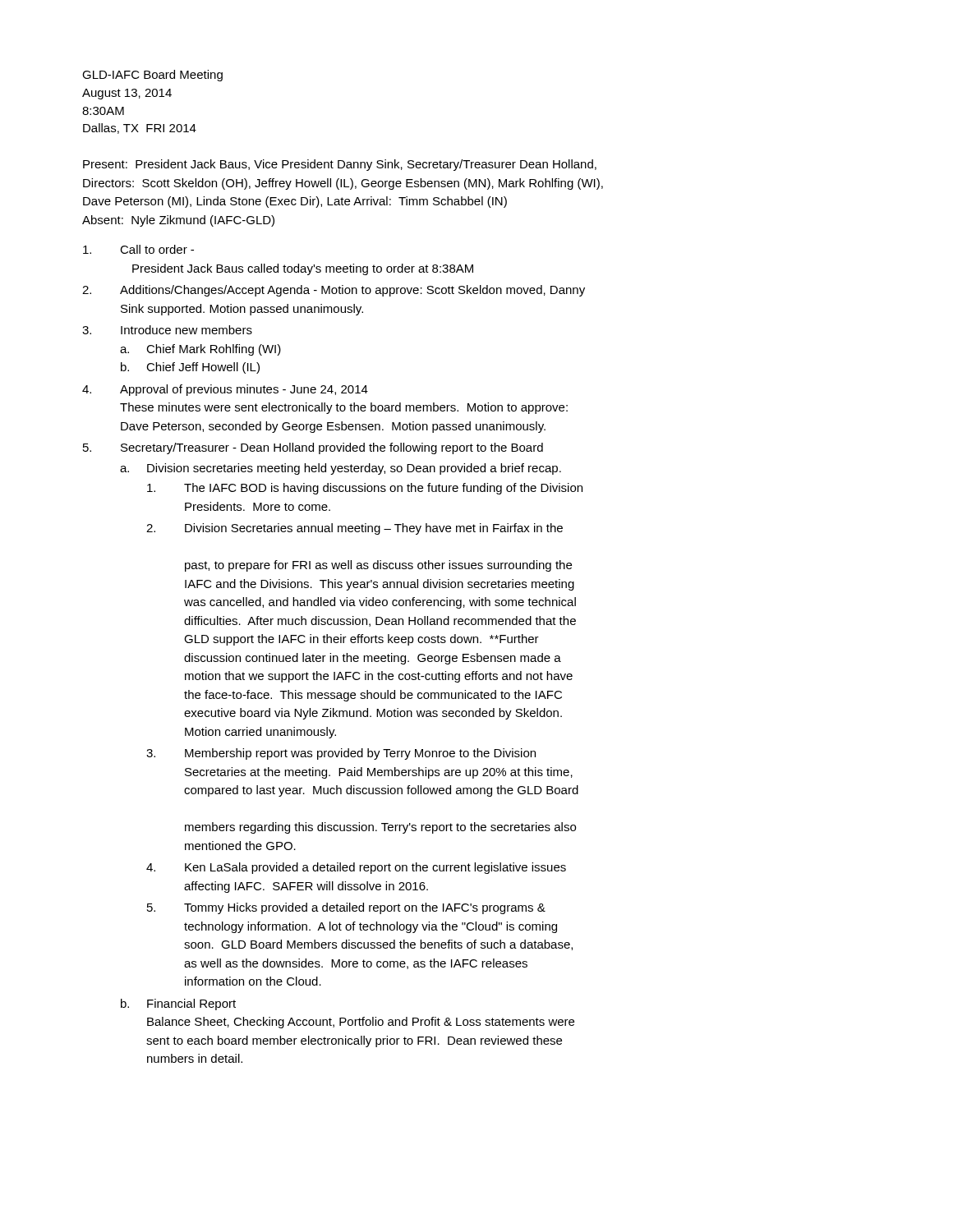Click on the text block containing "Present: President Jack Baus, Vice President Danny Sink,"
953x1232 pixels.
[343, 192]
